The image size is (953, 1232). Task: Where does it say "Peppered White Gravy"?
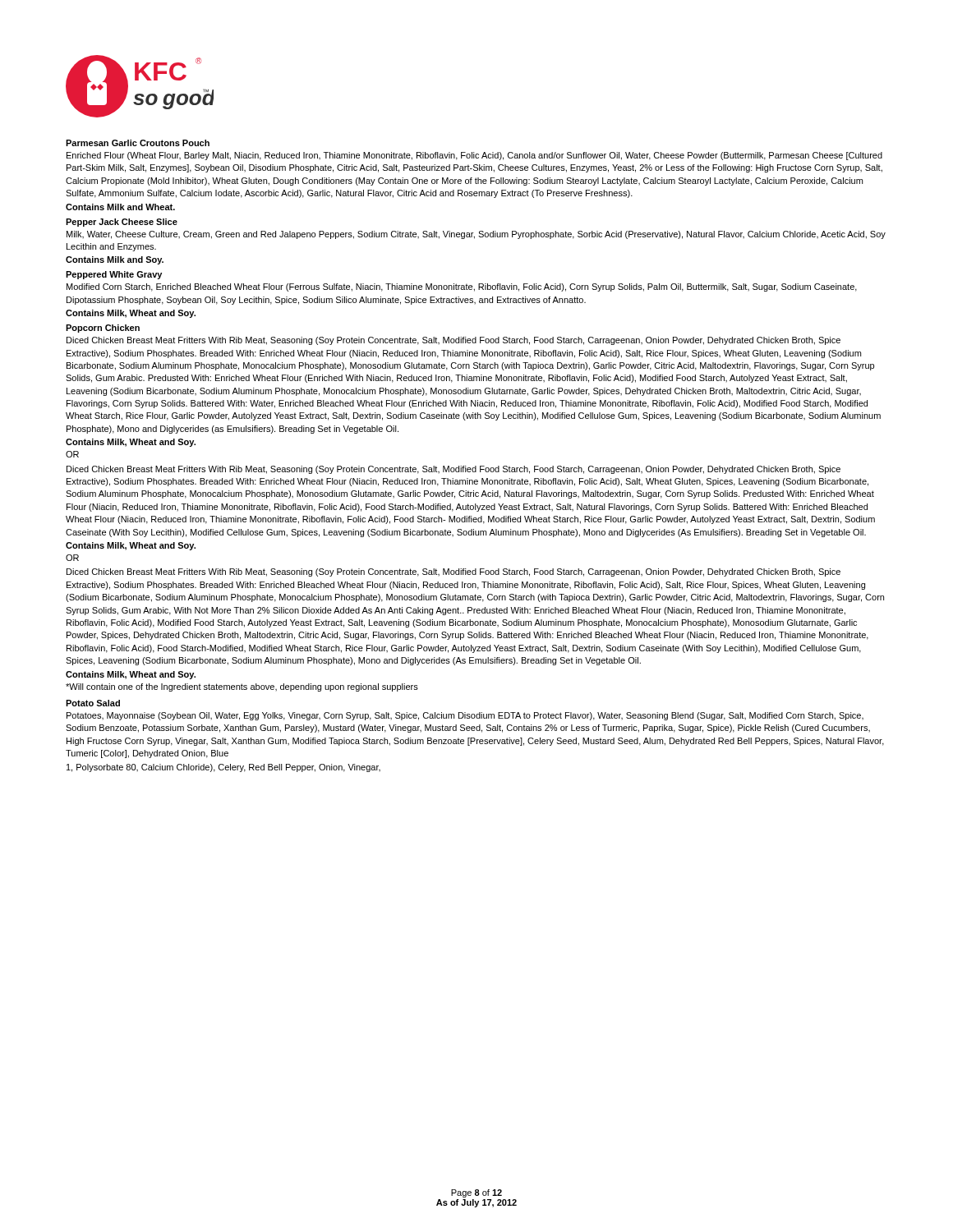[x=114, y=275]
